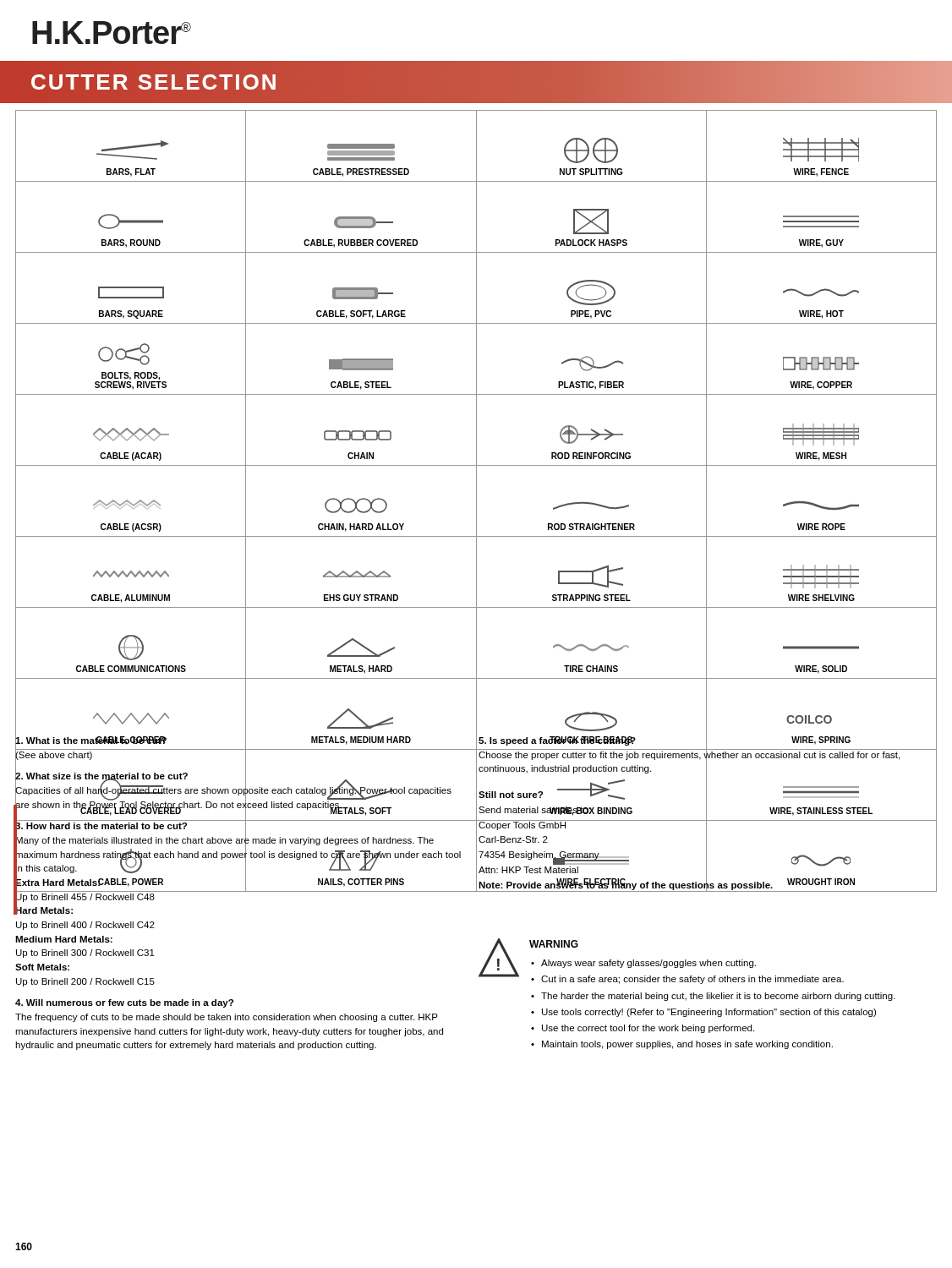Find the block on this page that starts "What is the material"
The width and height of the screenshot is (952, 1268).
pos(91,748)
